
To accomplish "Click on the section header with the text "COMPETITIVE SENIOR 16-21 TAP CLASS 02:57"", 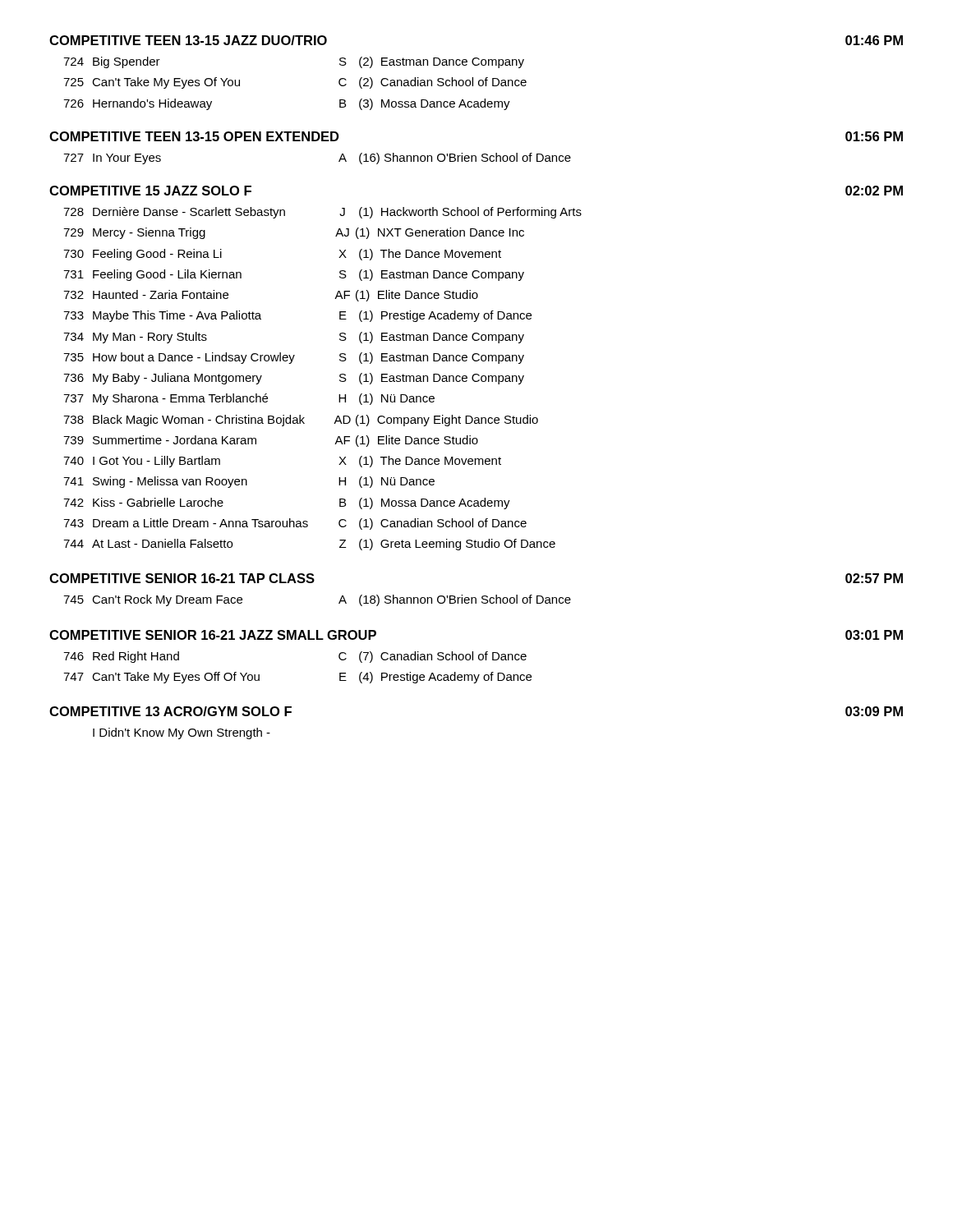I will click(180, 577).
